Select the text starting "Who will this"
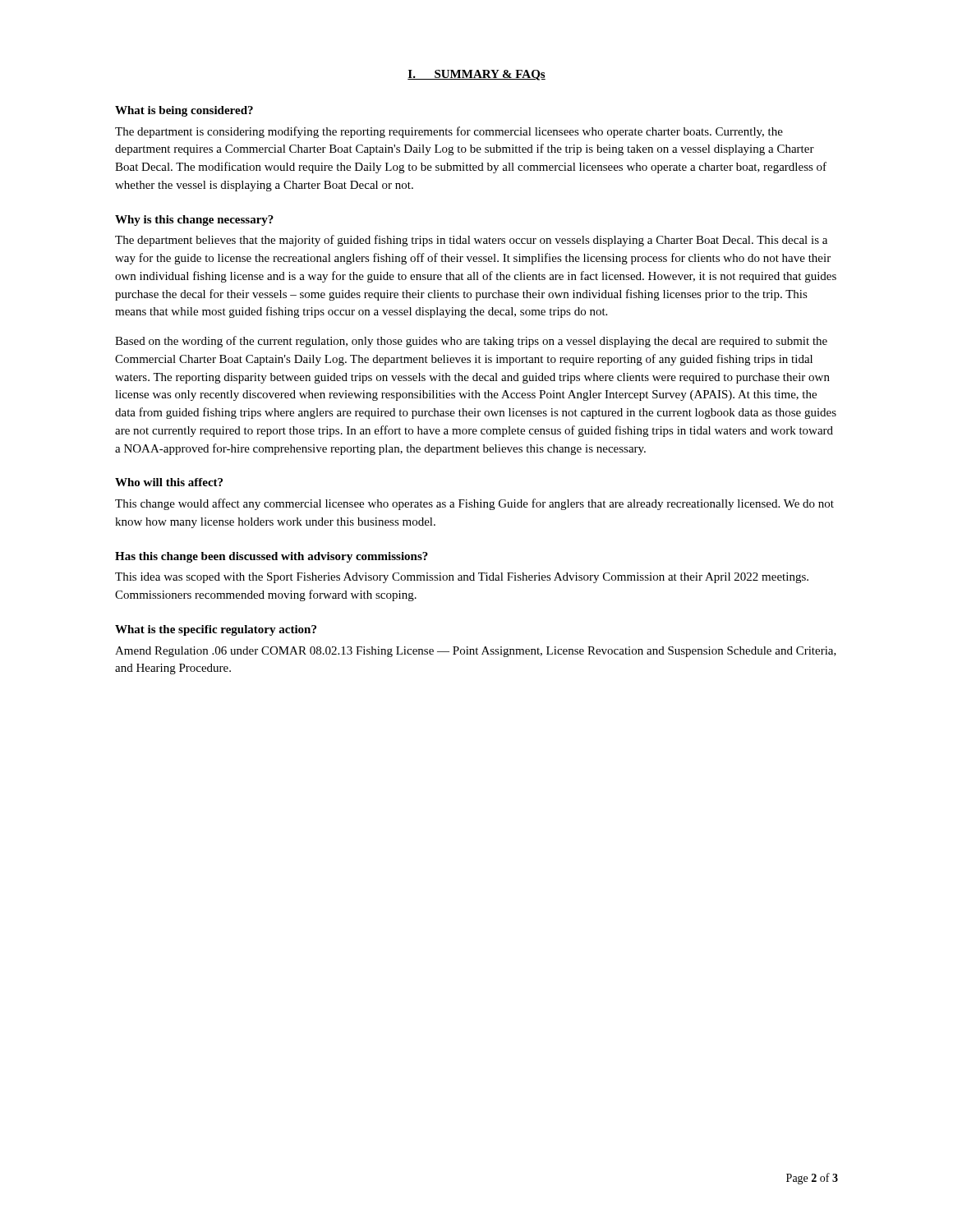 (x=169, y=482)
